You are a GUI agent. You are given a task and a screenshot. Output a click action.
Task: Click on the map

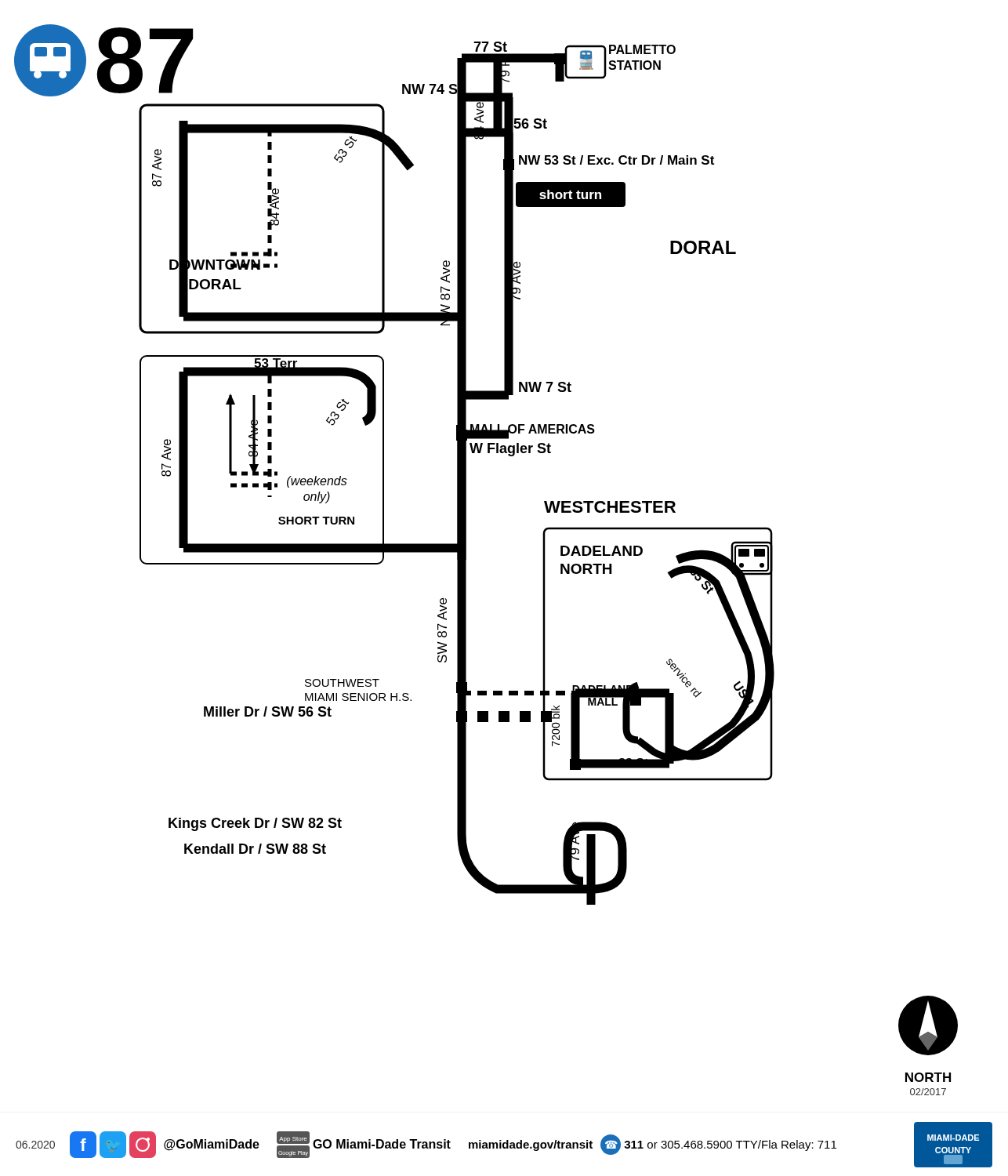pyautogui.click(x=504, y=552)
